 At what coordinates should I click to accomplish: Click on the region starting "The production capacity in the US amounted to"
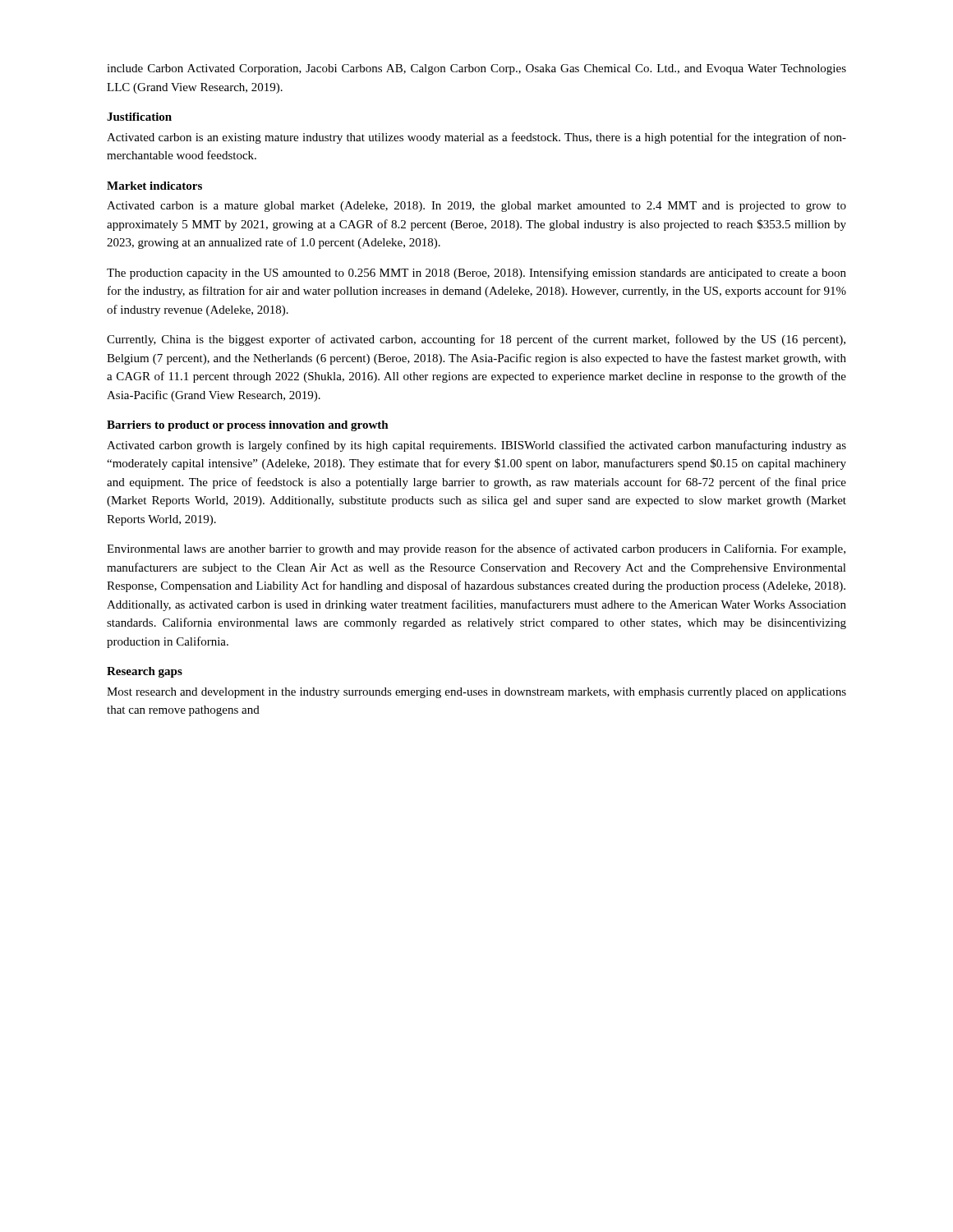(476, 291)
